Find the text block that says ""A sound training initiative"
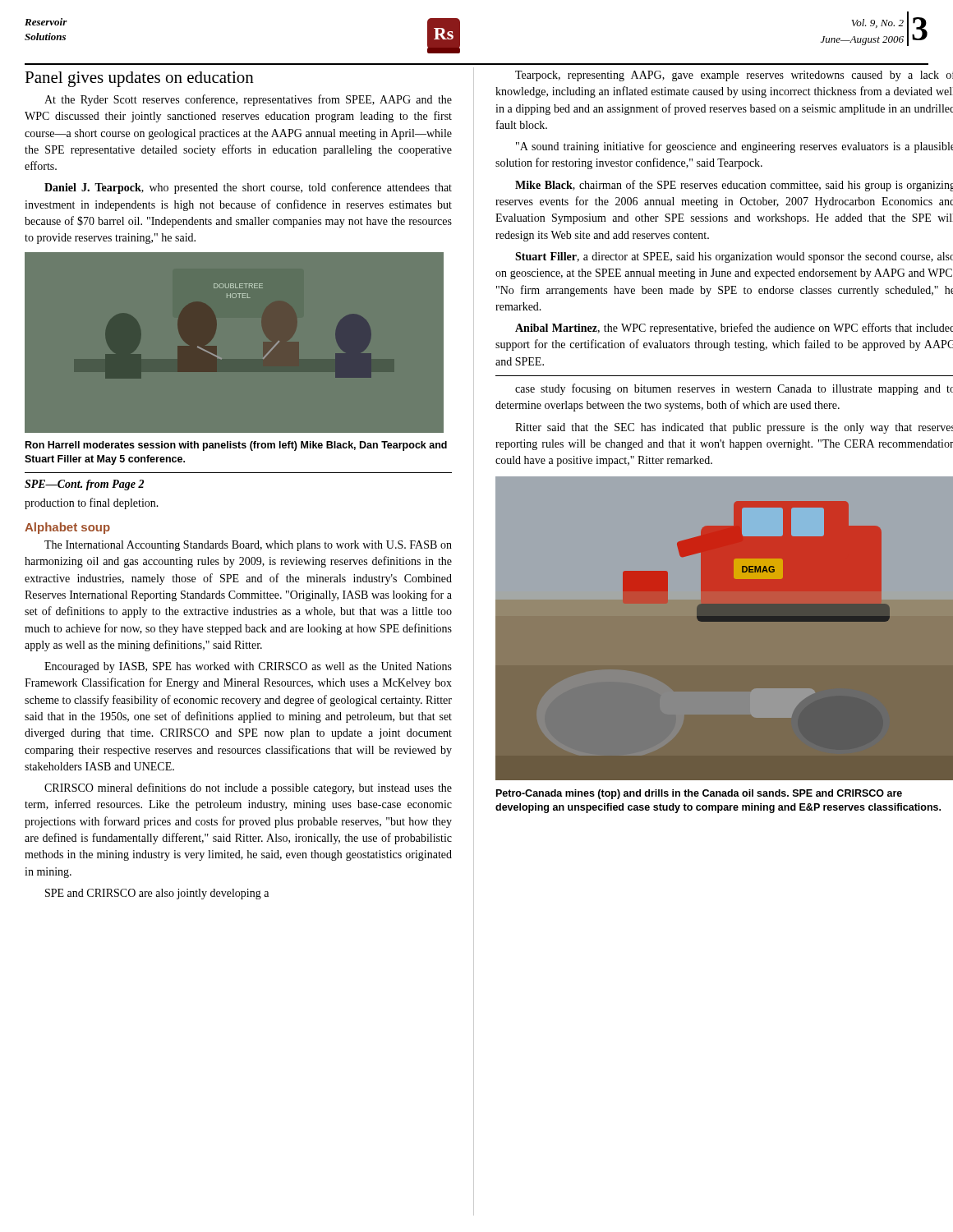953x1232 pixels. pyautogui.click(x=724, y=156)
